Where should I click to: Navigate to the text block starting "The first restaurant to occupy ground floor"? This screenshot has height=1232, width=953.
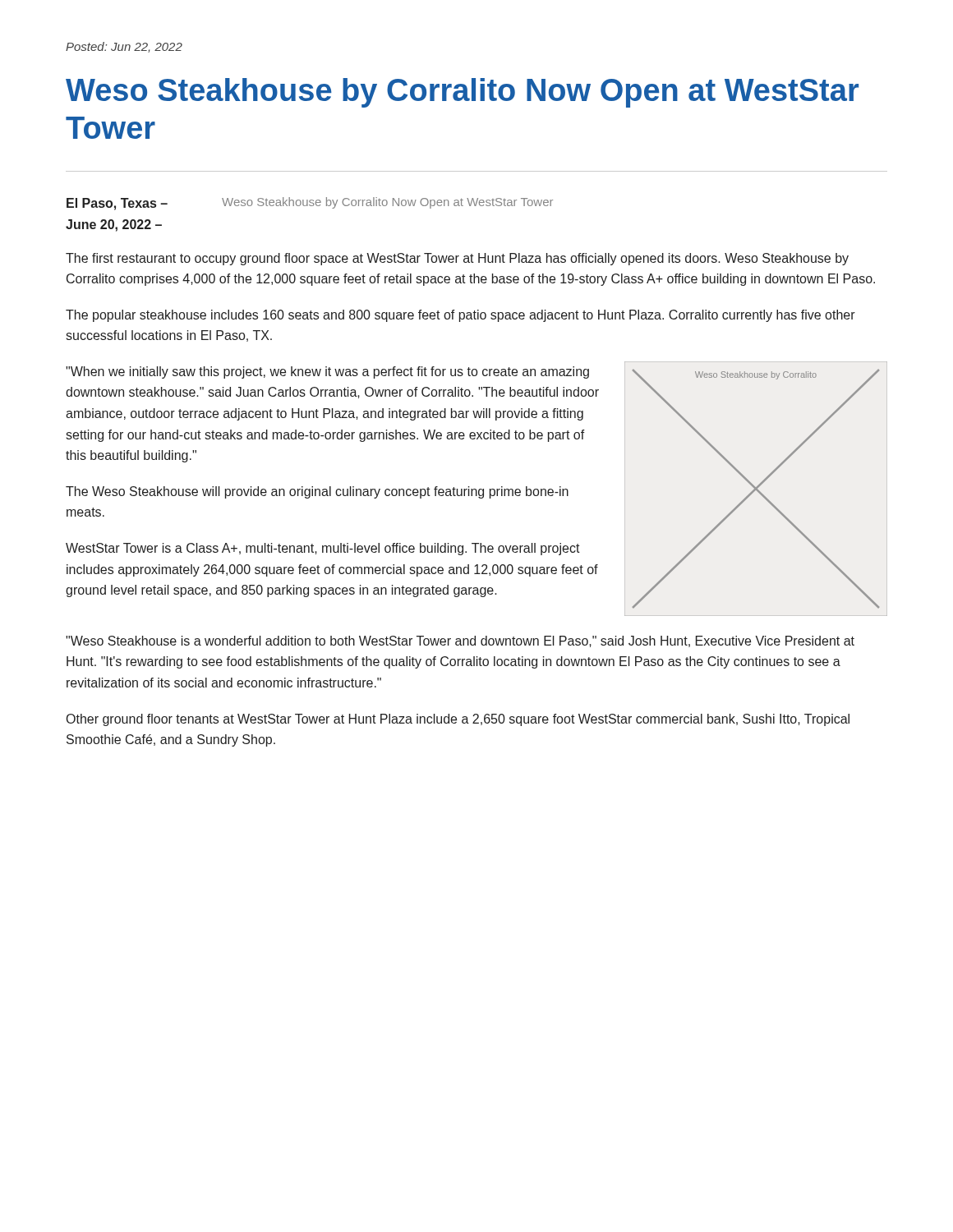(x=471, y=268)
